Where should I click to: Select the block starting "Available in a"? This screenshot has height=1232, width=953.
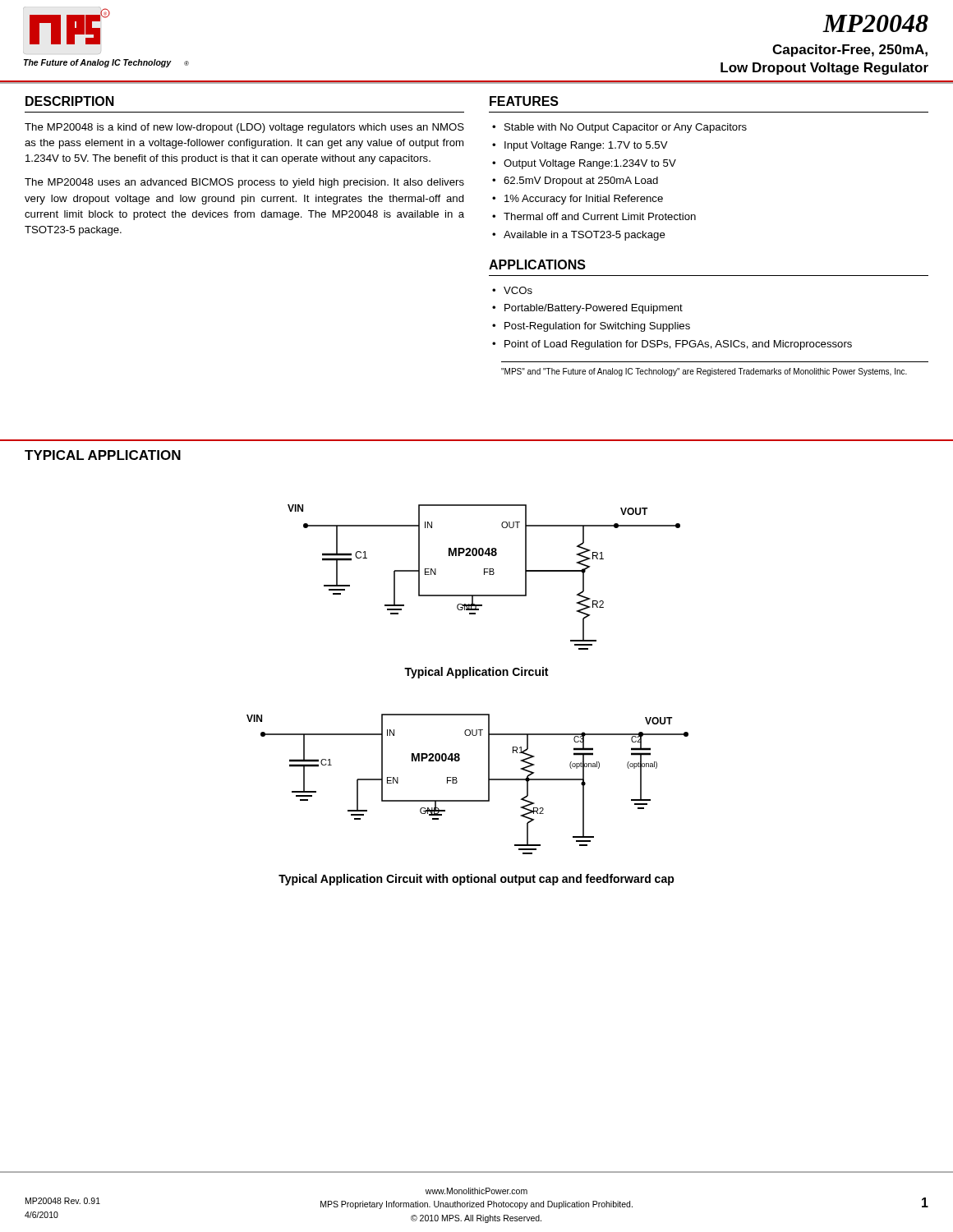coord(584,234)
